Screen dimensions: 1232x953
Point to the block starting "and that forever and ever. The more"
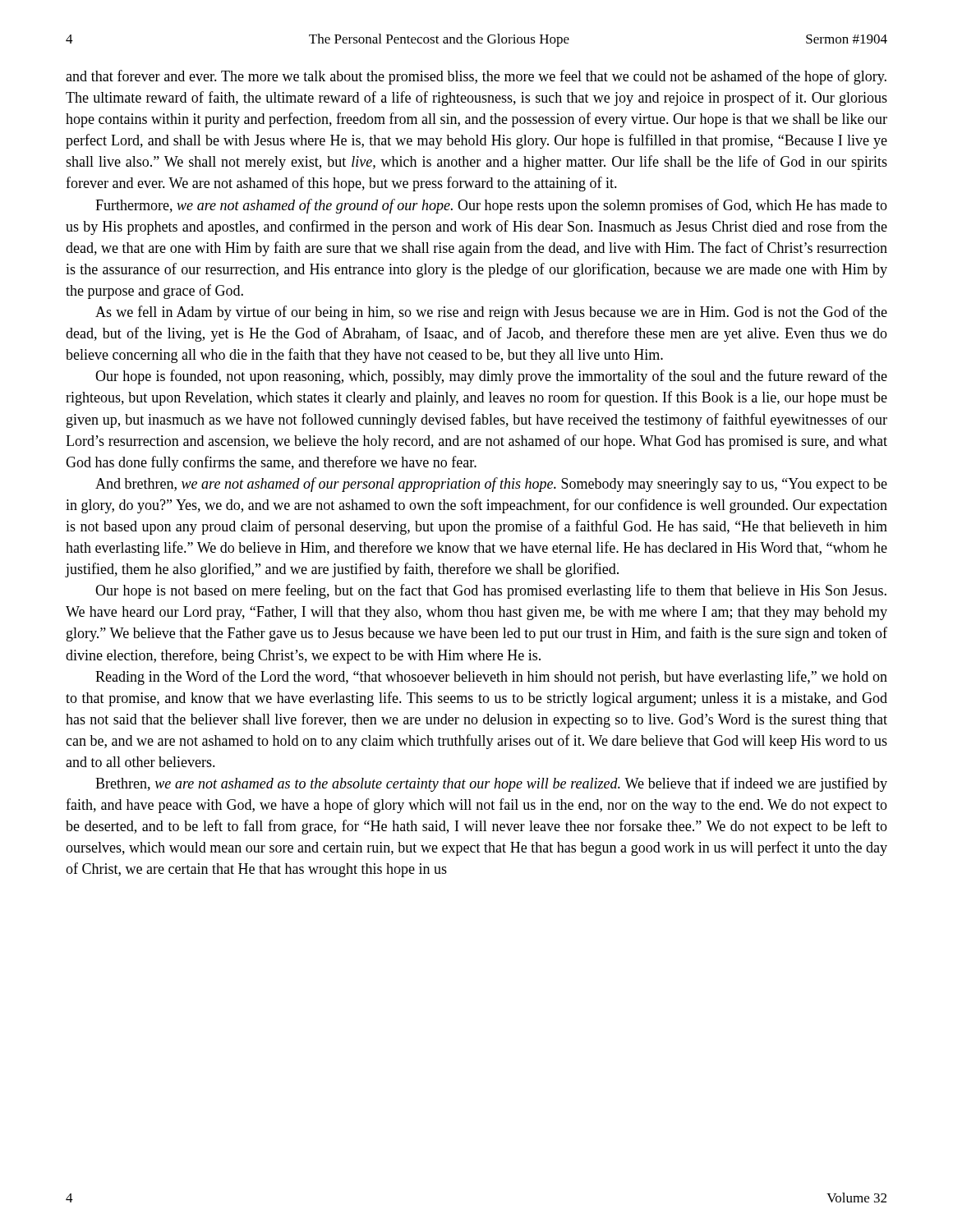(476, 130)
